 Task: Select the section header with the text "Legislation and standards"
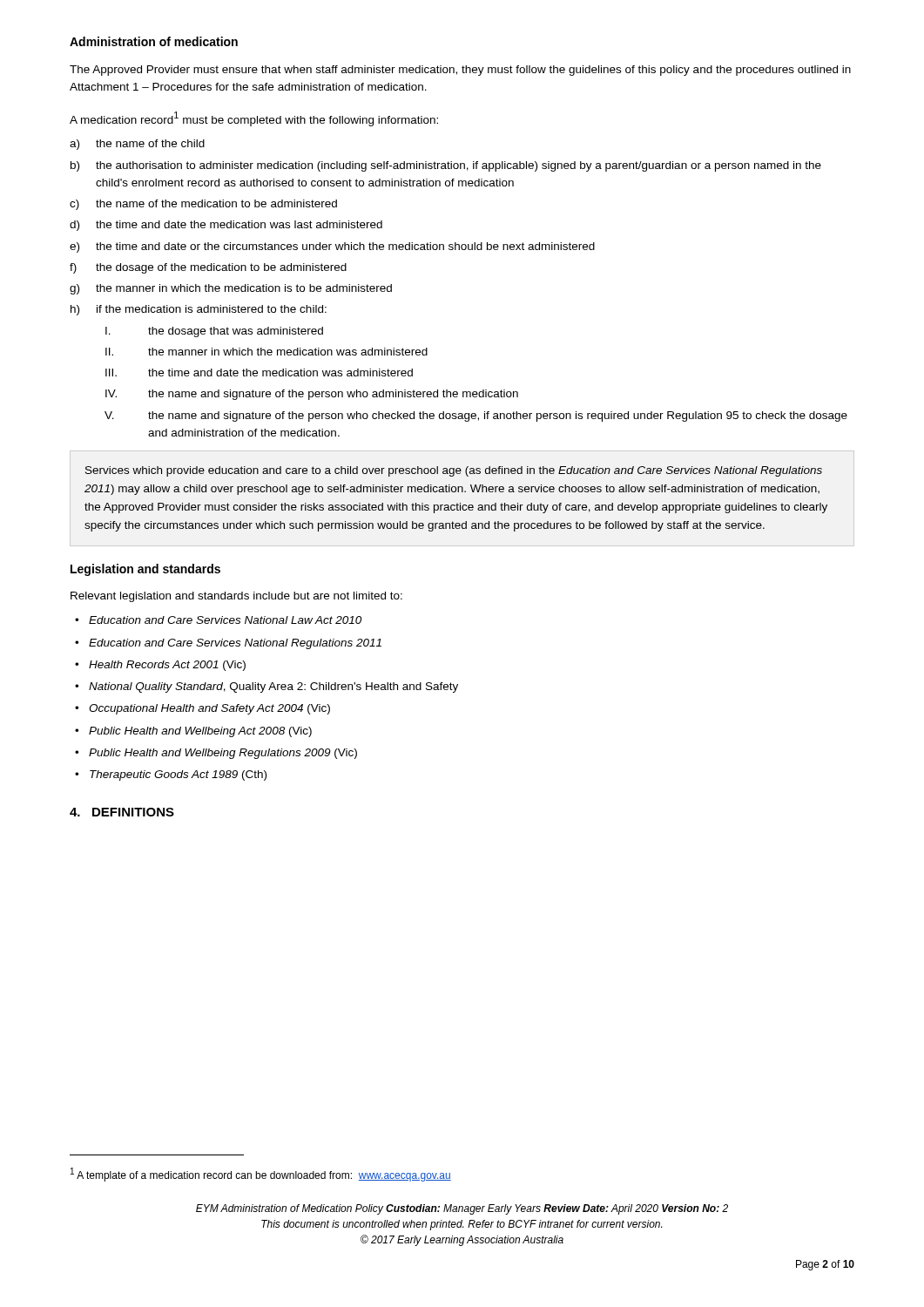(145, 570)
